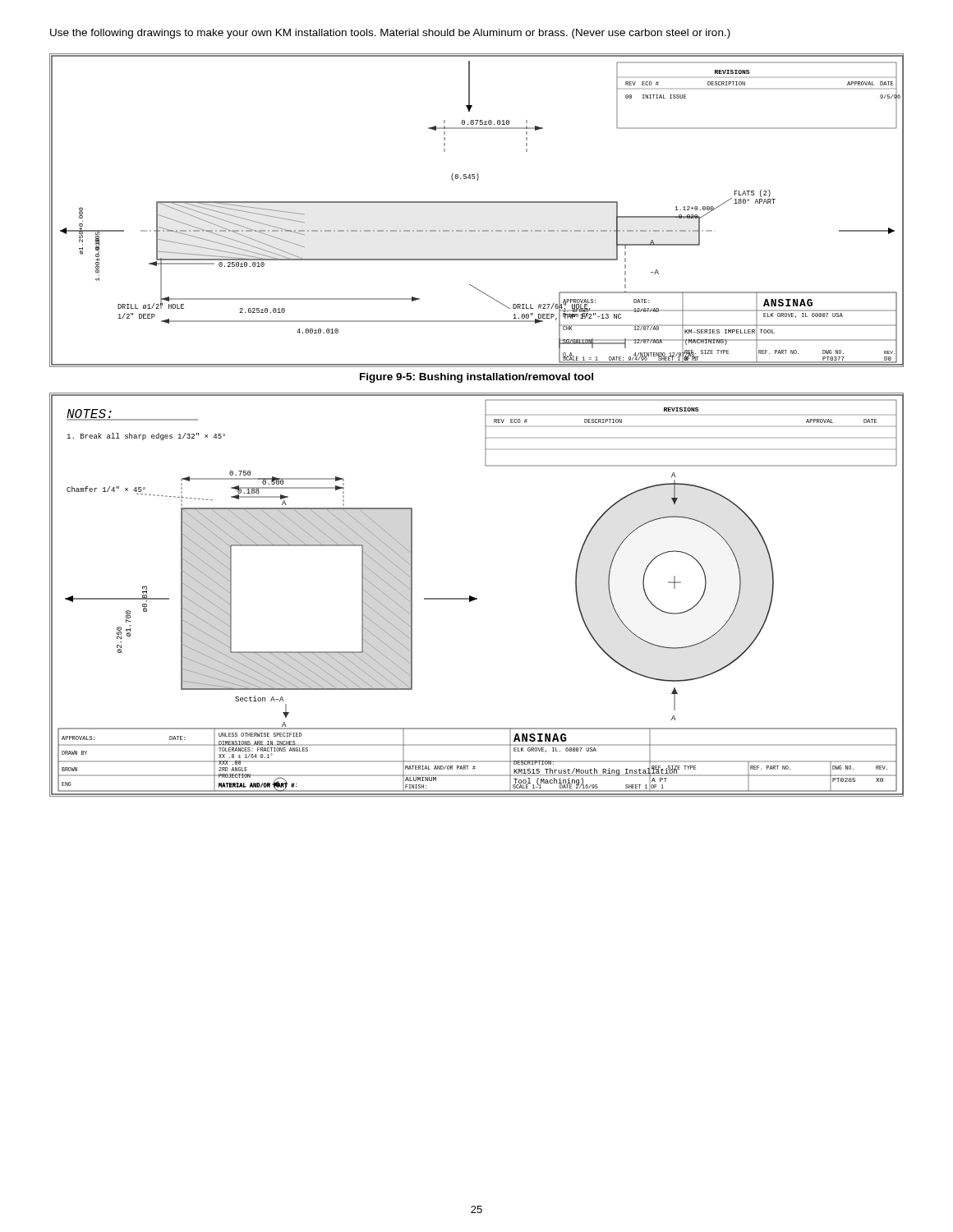Navigate to the region starting "Figure 9-5: Bushing installation/removal tool"

pos(476,376)
